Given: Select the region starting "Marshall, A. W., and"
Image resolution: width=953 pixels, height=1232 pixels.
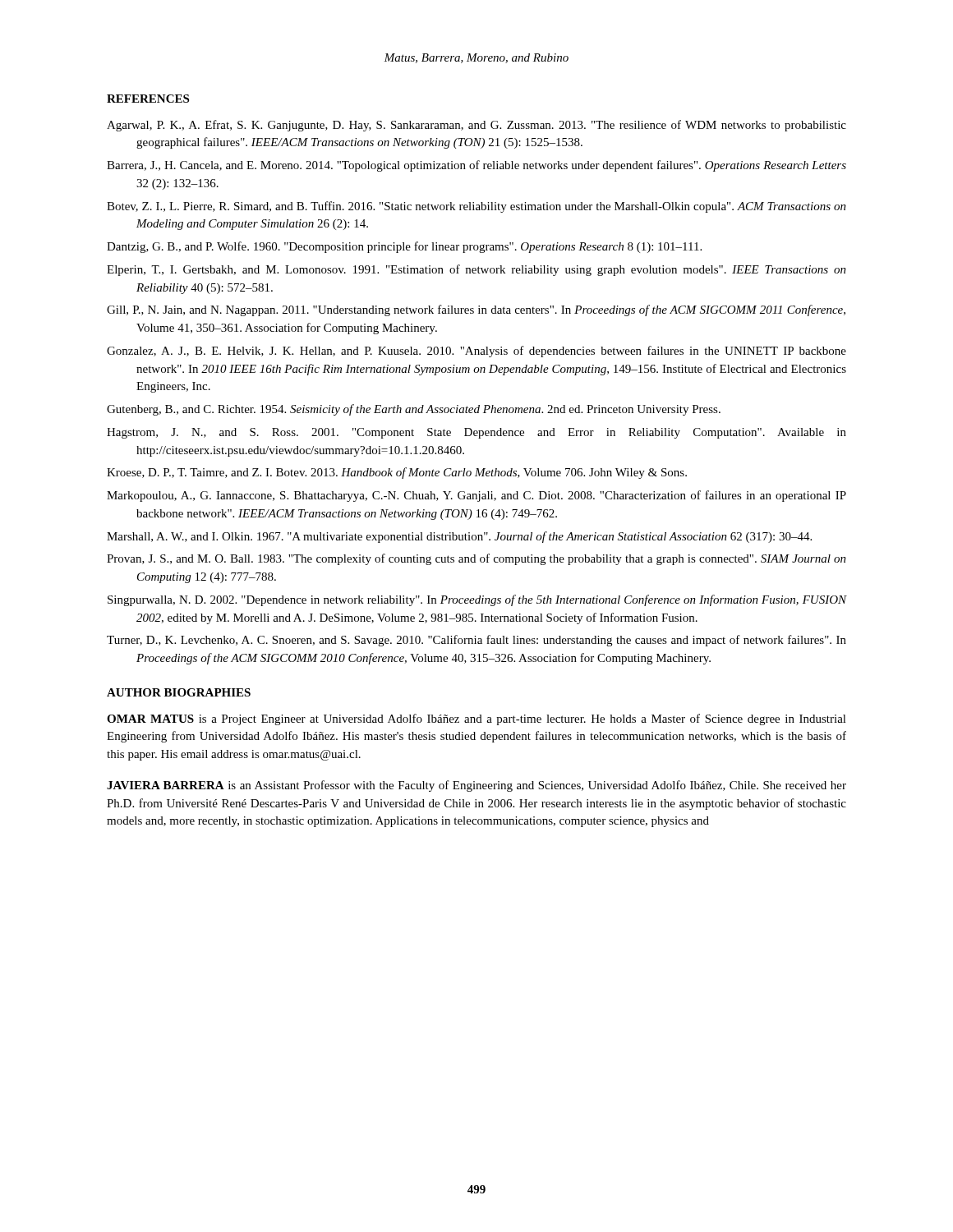Looking at the screenshot, I should (460, 536).
